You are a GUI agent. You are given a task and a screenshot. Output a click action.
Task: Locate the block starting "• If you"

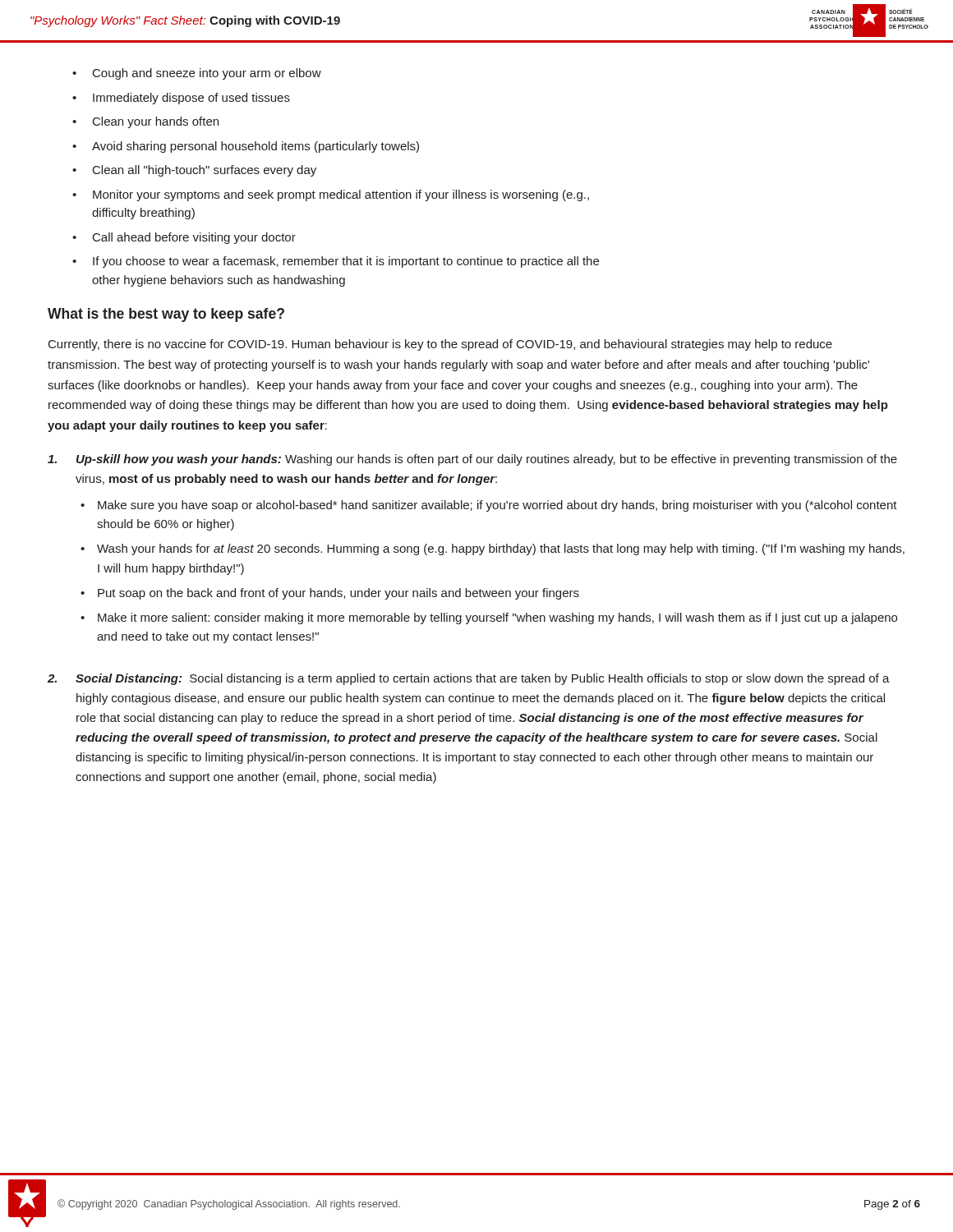point(489,271)
